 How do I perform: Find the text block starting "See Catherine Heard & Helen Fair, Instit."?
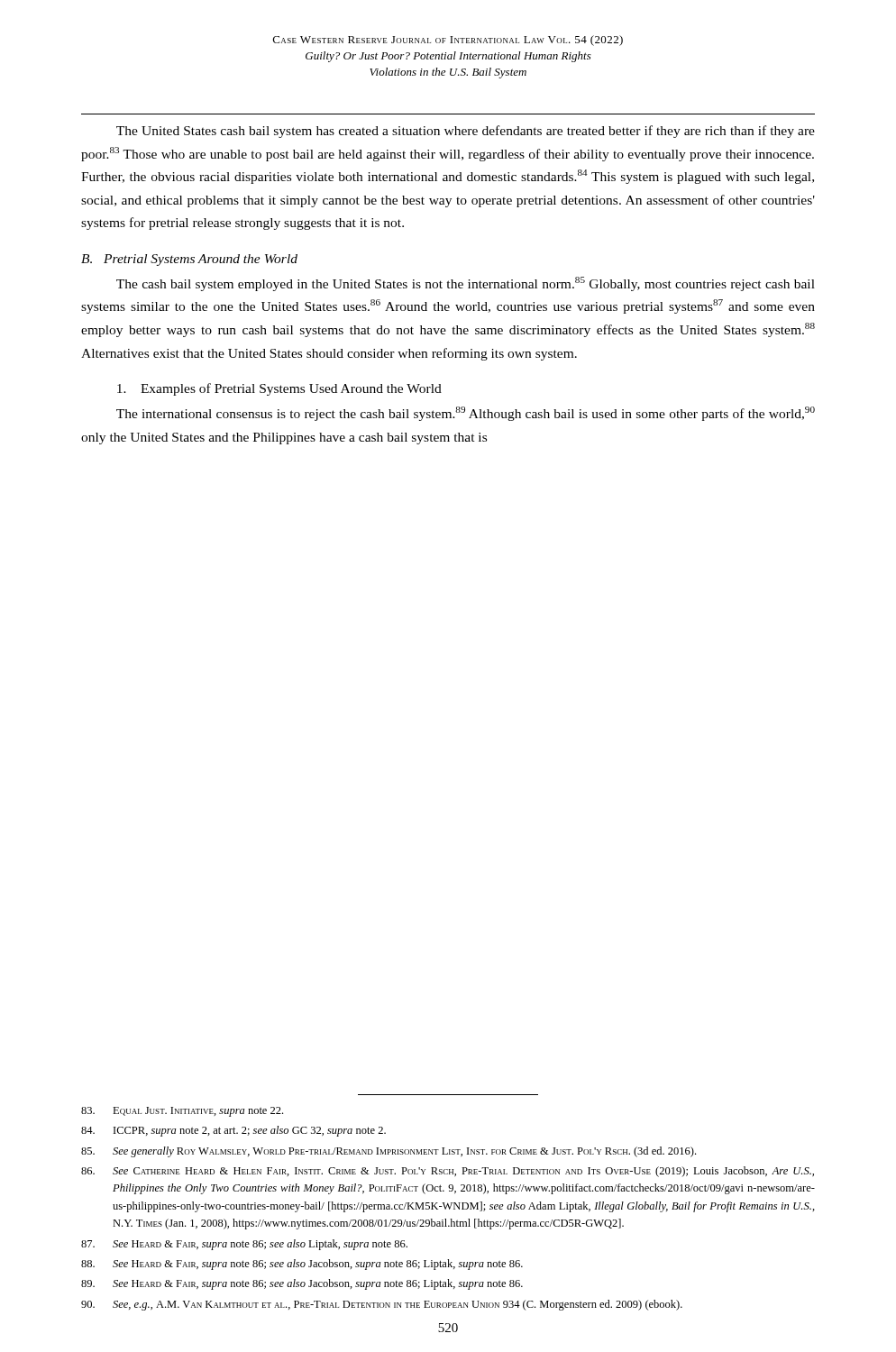tap(448, 1198)
